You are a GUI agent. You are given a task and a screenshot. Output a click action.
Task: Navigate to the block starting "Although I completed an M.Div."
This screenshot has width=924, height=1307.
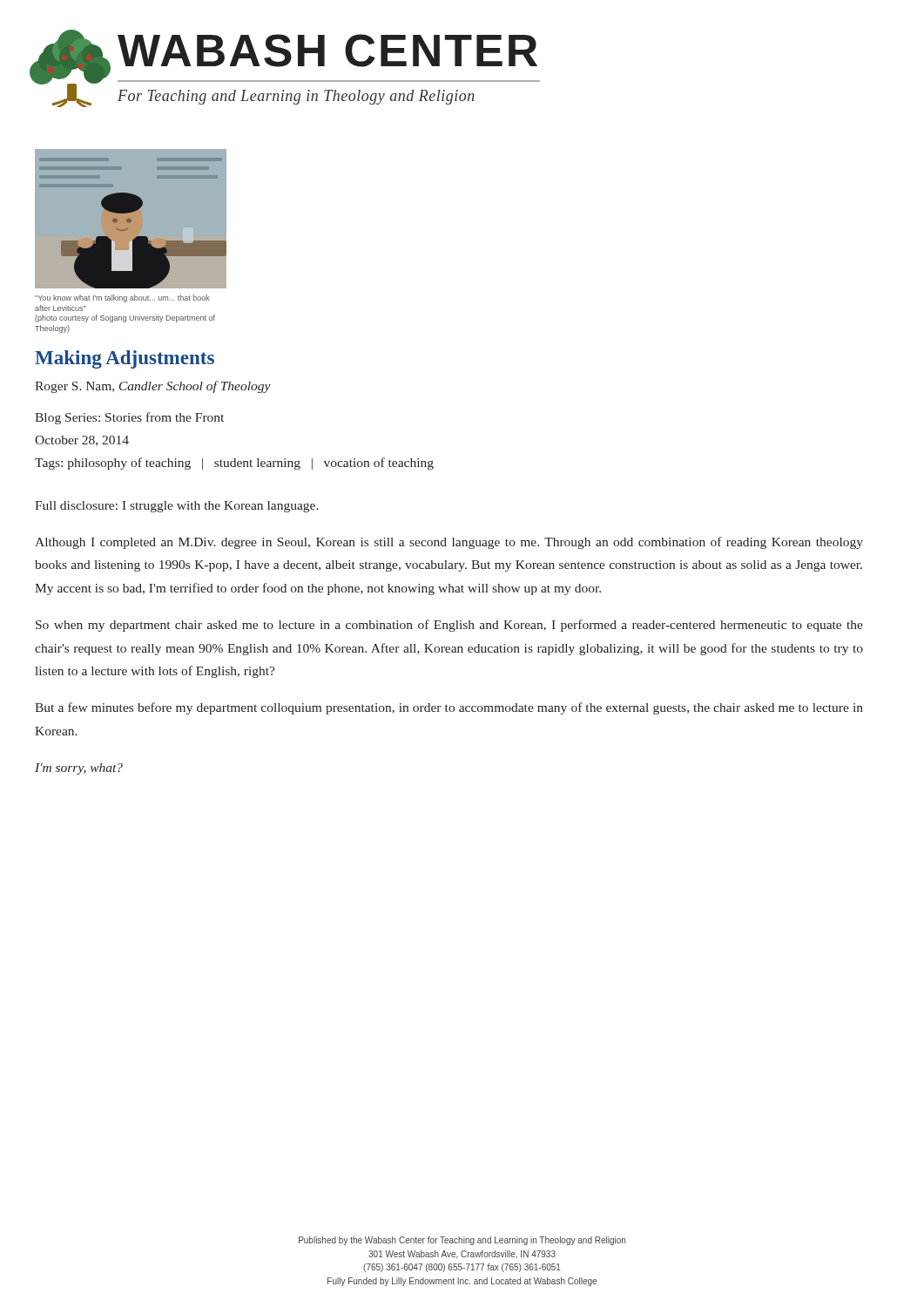(449, 565)
